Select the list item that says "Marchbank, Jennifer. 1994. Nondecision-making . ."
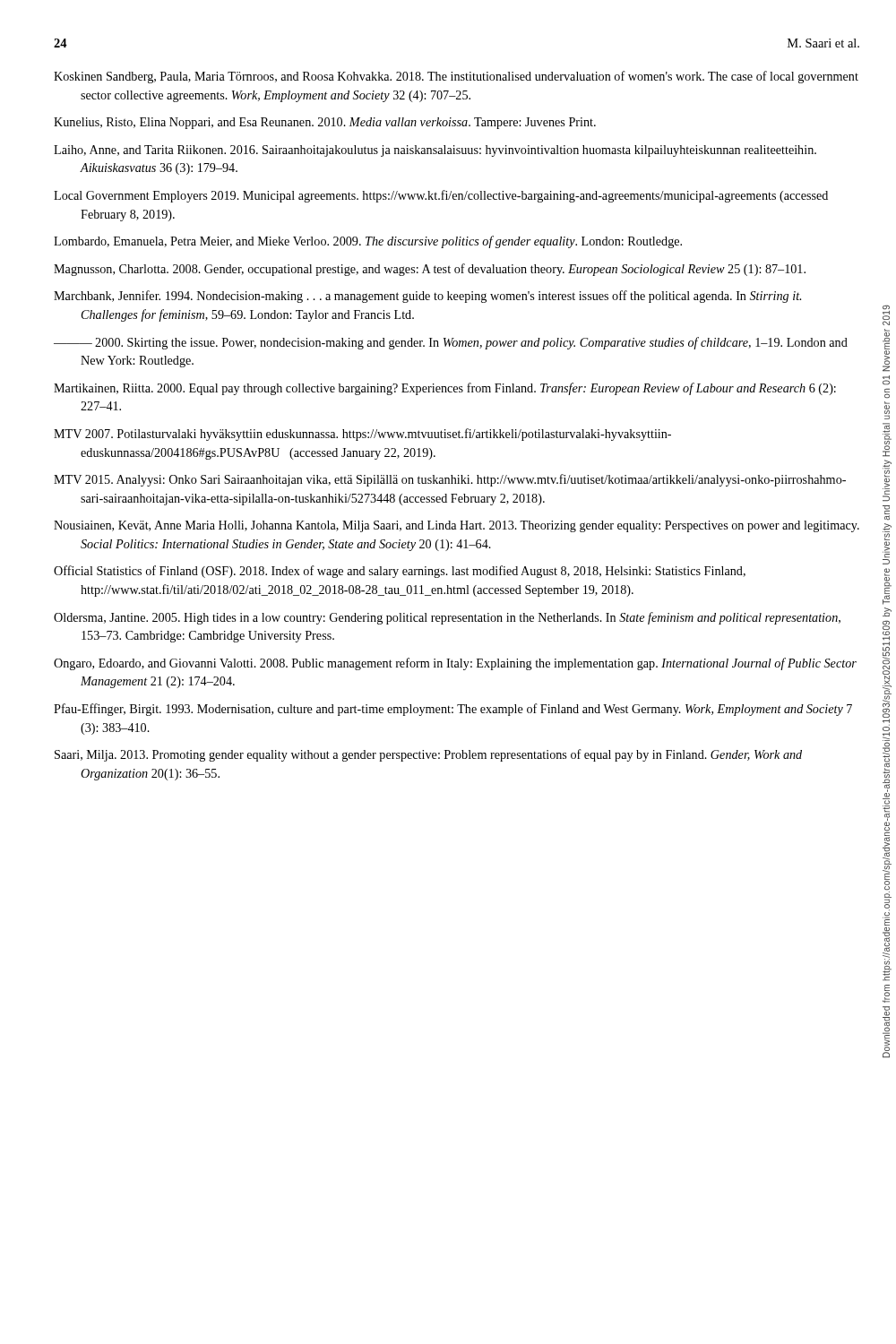Screen dimensions: 1344x896 click(428, 305)
